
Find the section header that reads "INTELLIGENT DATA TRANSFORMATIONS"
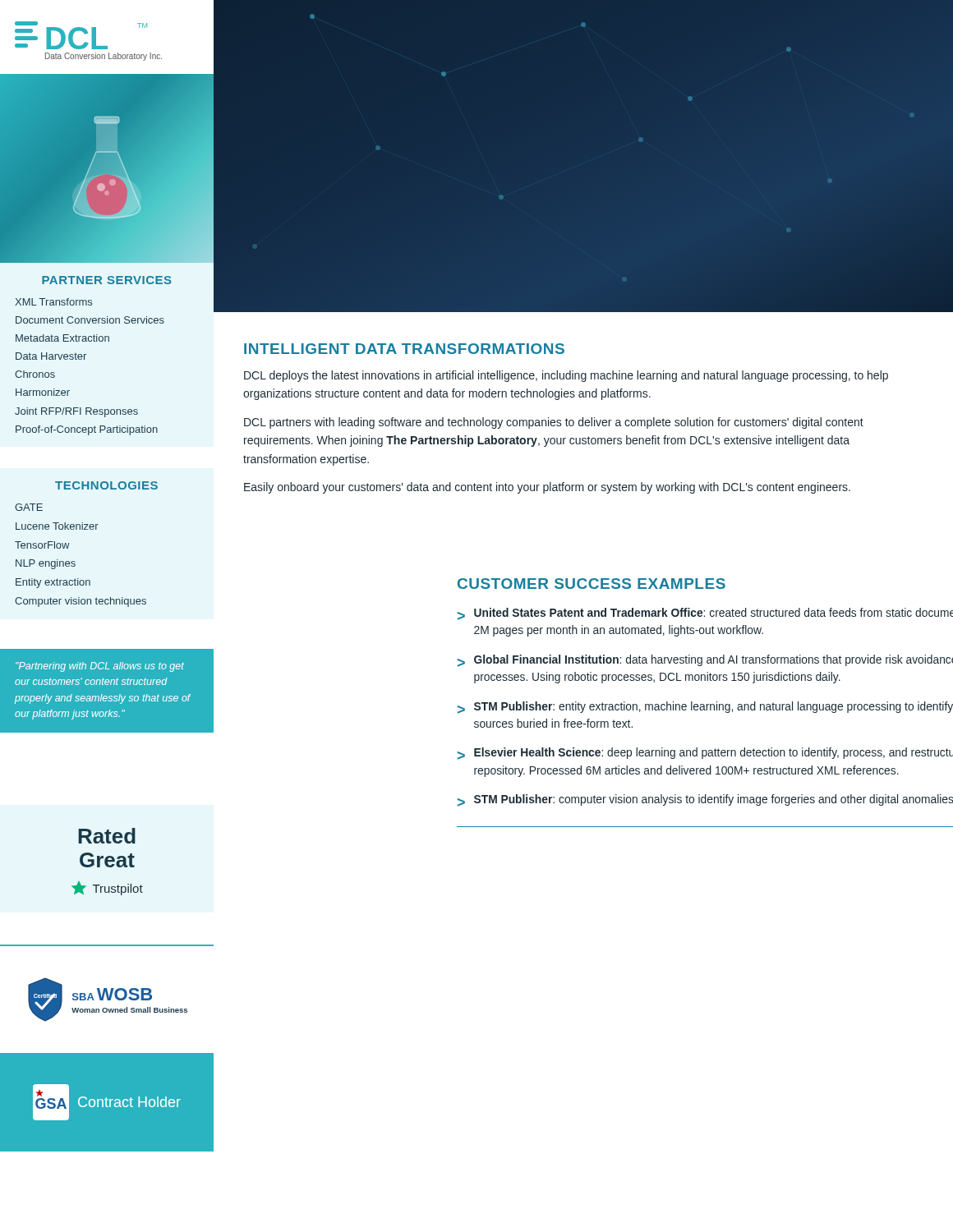click(x=404, y=349)
